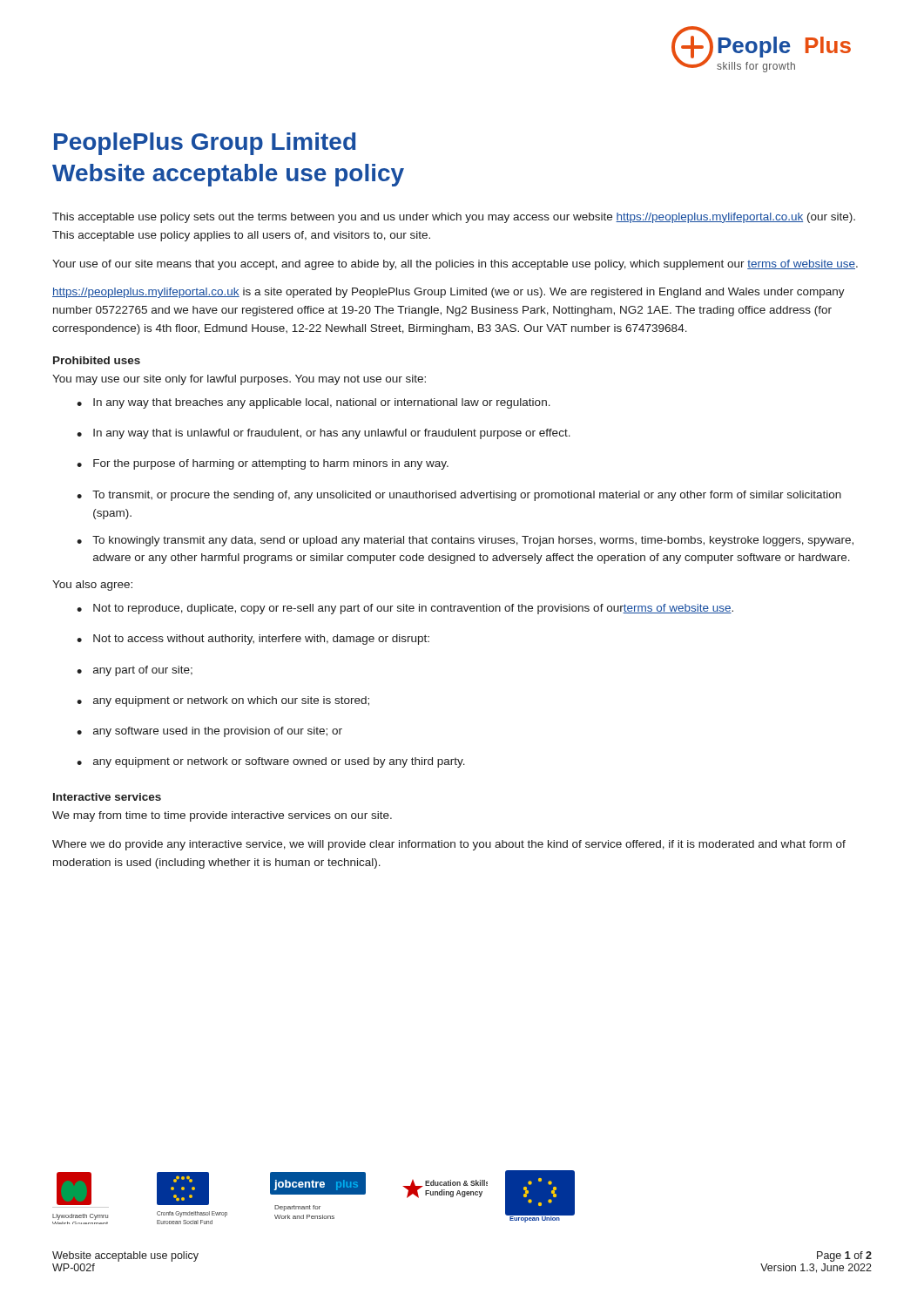Find the list item with the text "Not to access without"
The width and height of the screenshot is (924, 1307).
(261, 639)
